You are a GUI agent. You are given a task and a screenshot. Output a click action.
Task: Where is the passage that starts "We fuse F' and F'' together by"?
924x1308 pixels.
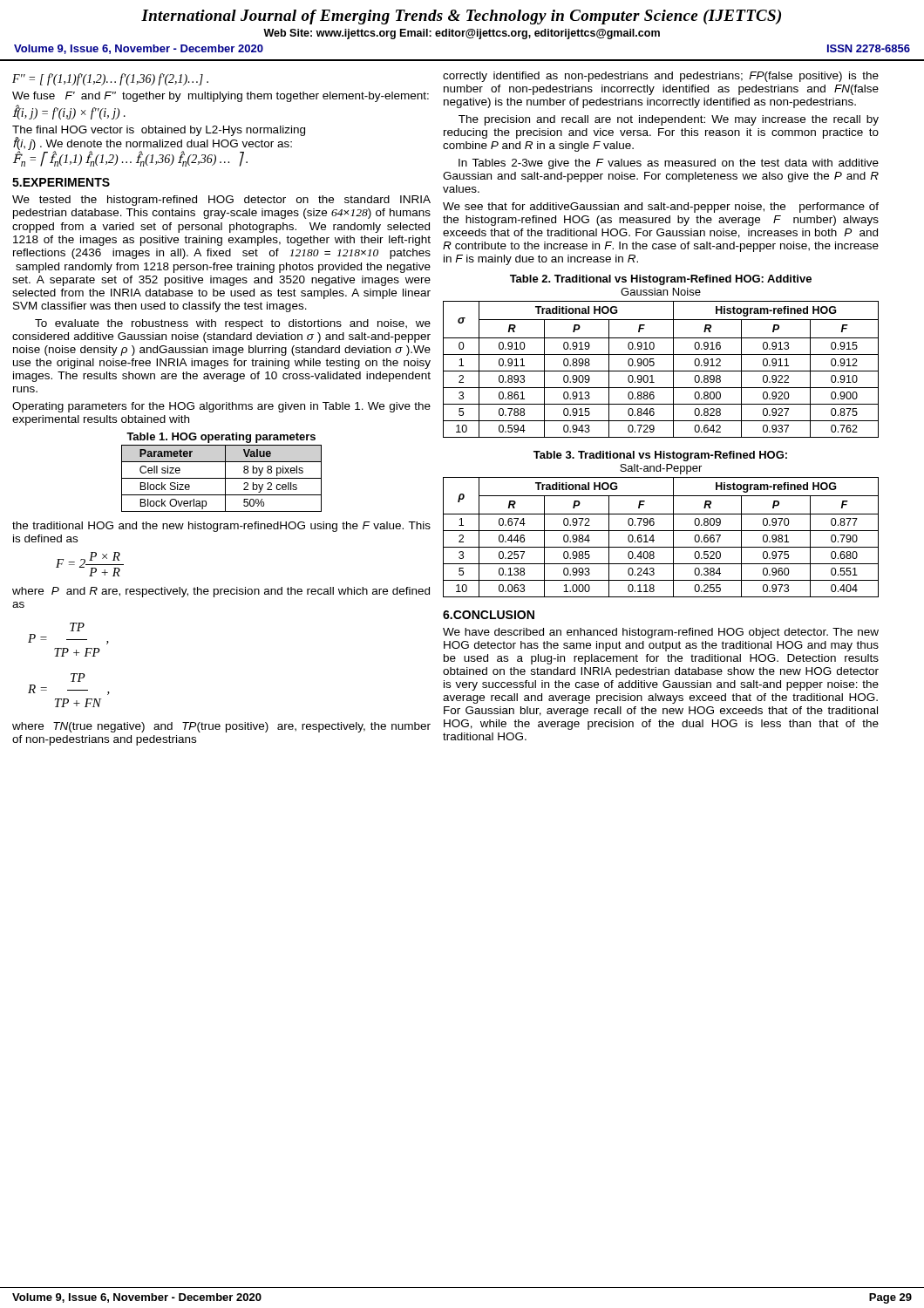[x=221, y=95]
